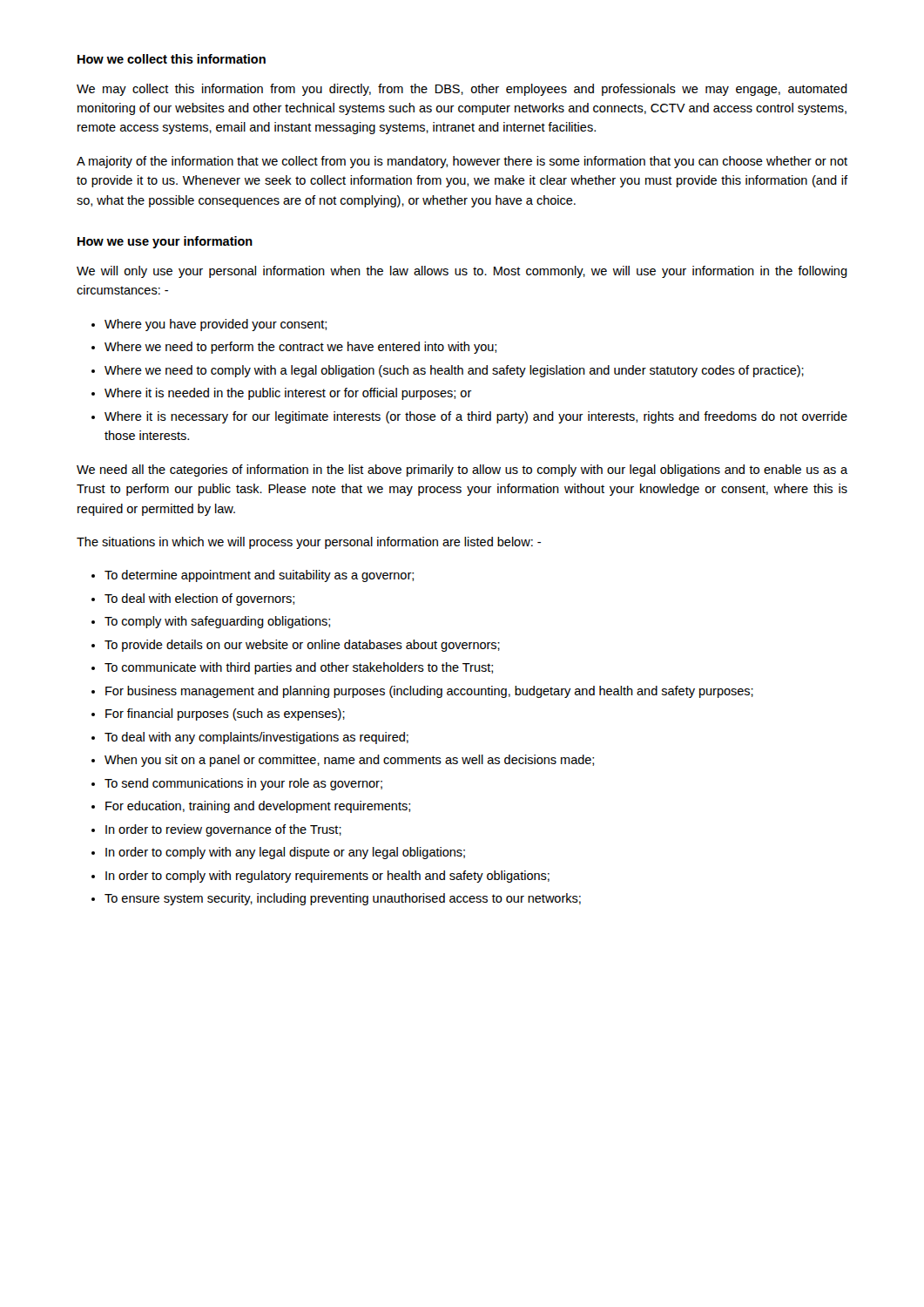Locate the section header with the text "How we collect this information"
This screenshot has width=924, height=1307.
coord(172,59)
